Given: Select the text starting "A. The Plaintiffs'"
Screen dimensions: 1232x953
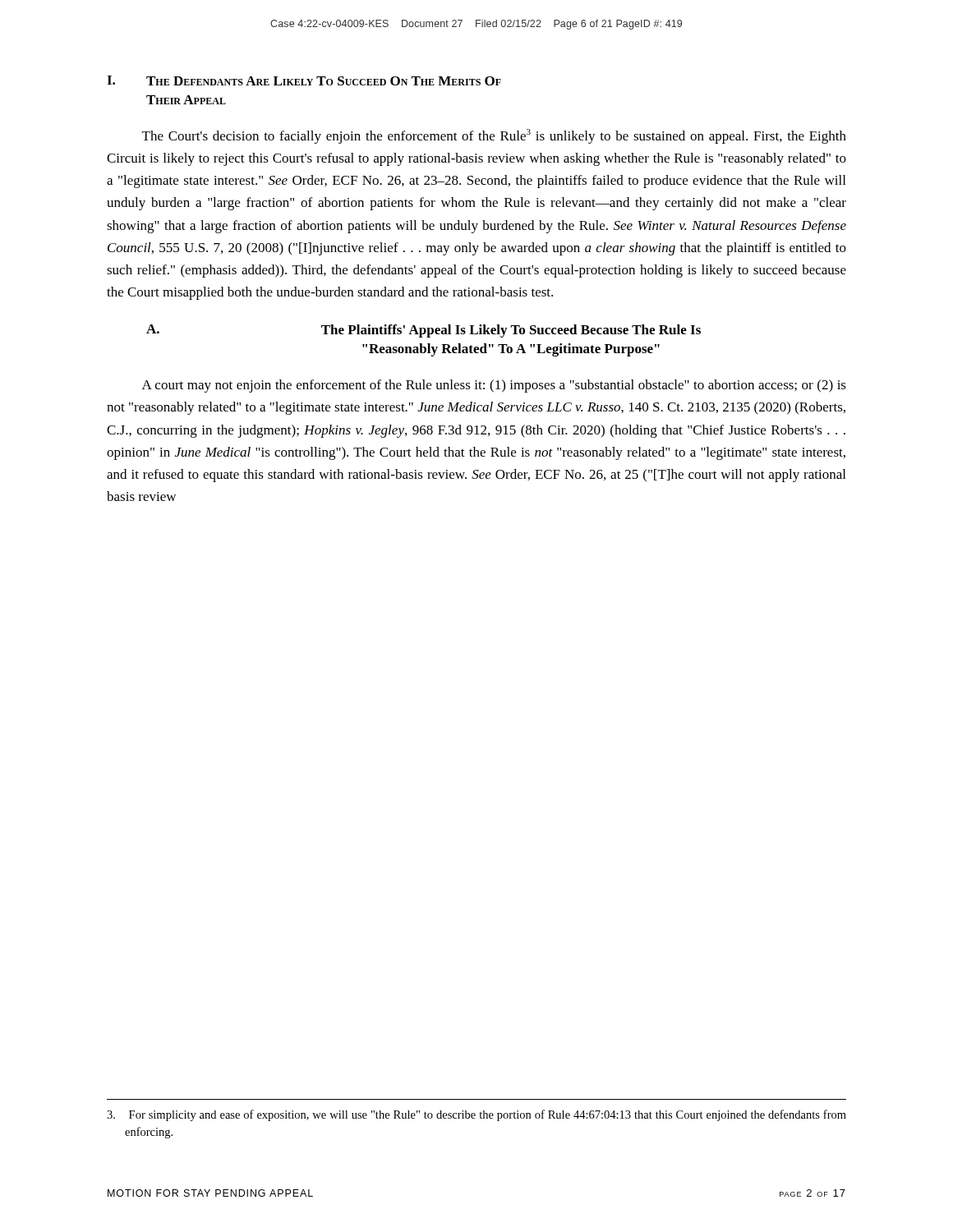Looking at the screenshot, I should point(496,340).
